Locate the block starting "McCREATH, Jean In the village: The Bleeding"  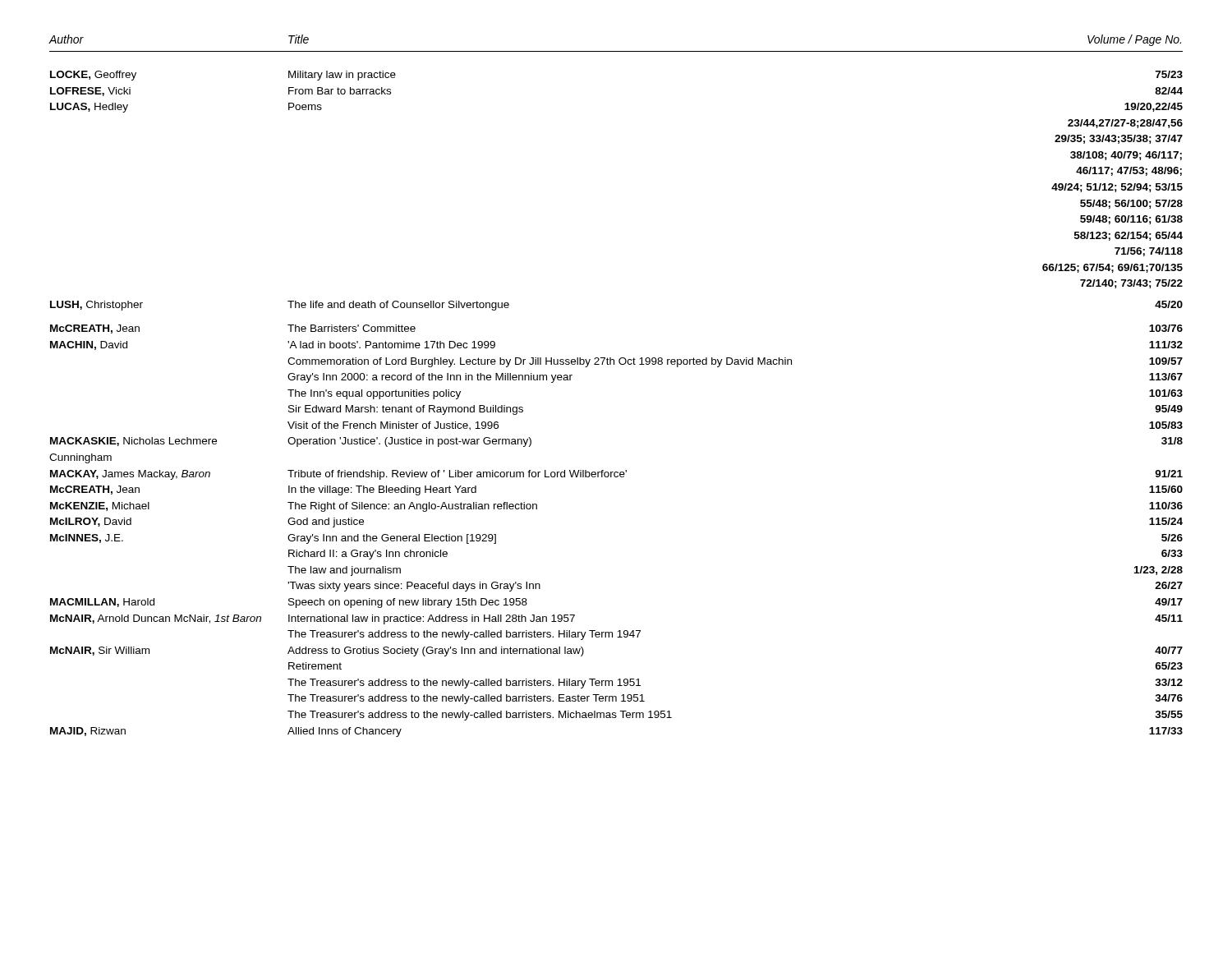pyautogui.click(x=92, y=490)
